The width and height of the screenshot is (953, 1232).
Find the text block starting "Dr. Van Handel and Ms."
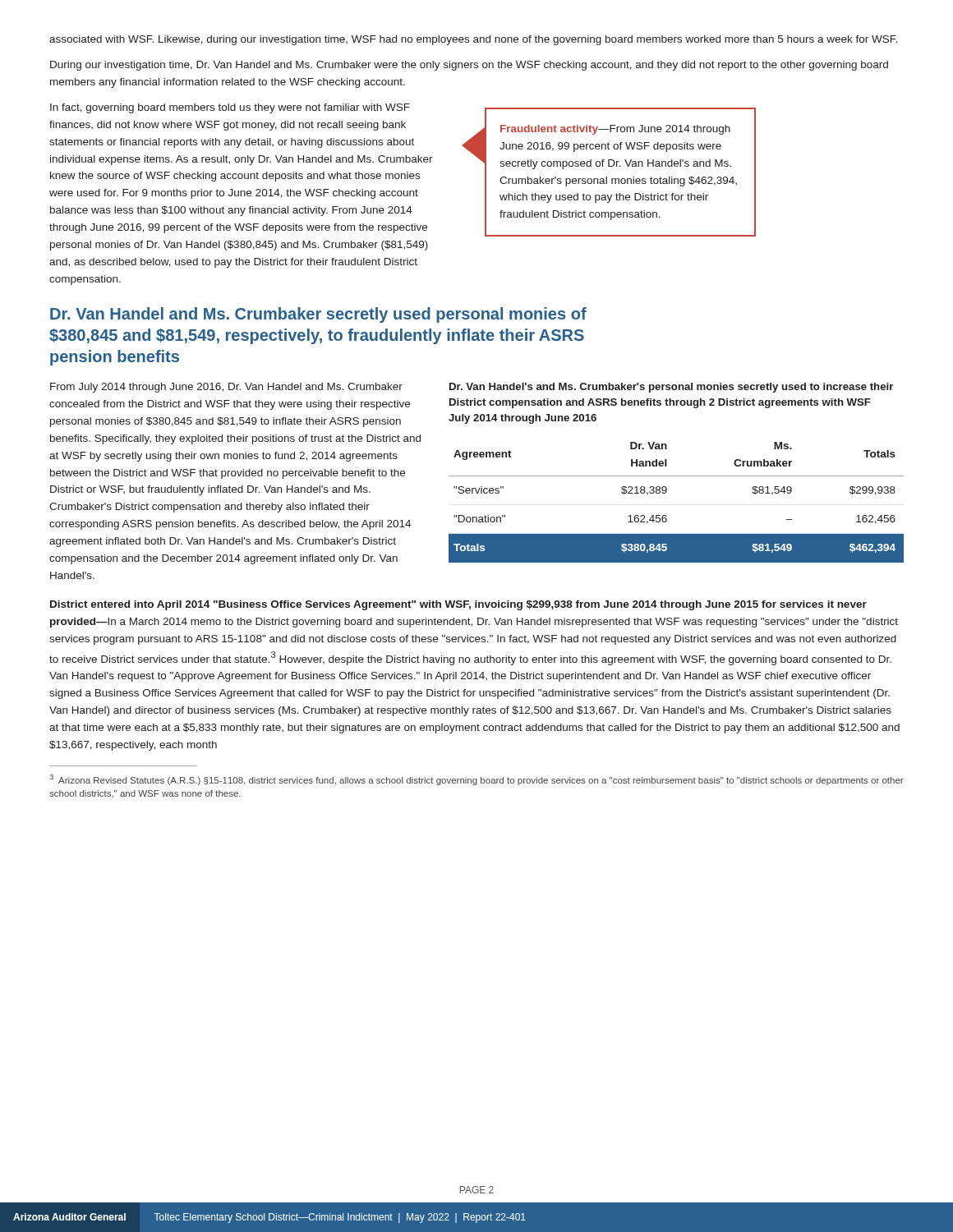tap(318, 335)
